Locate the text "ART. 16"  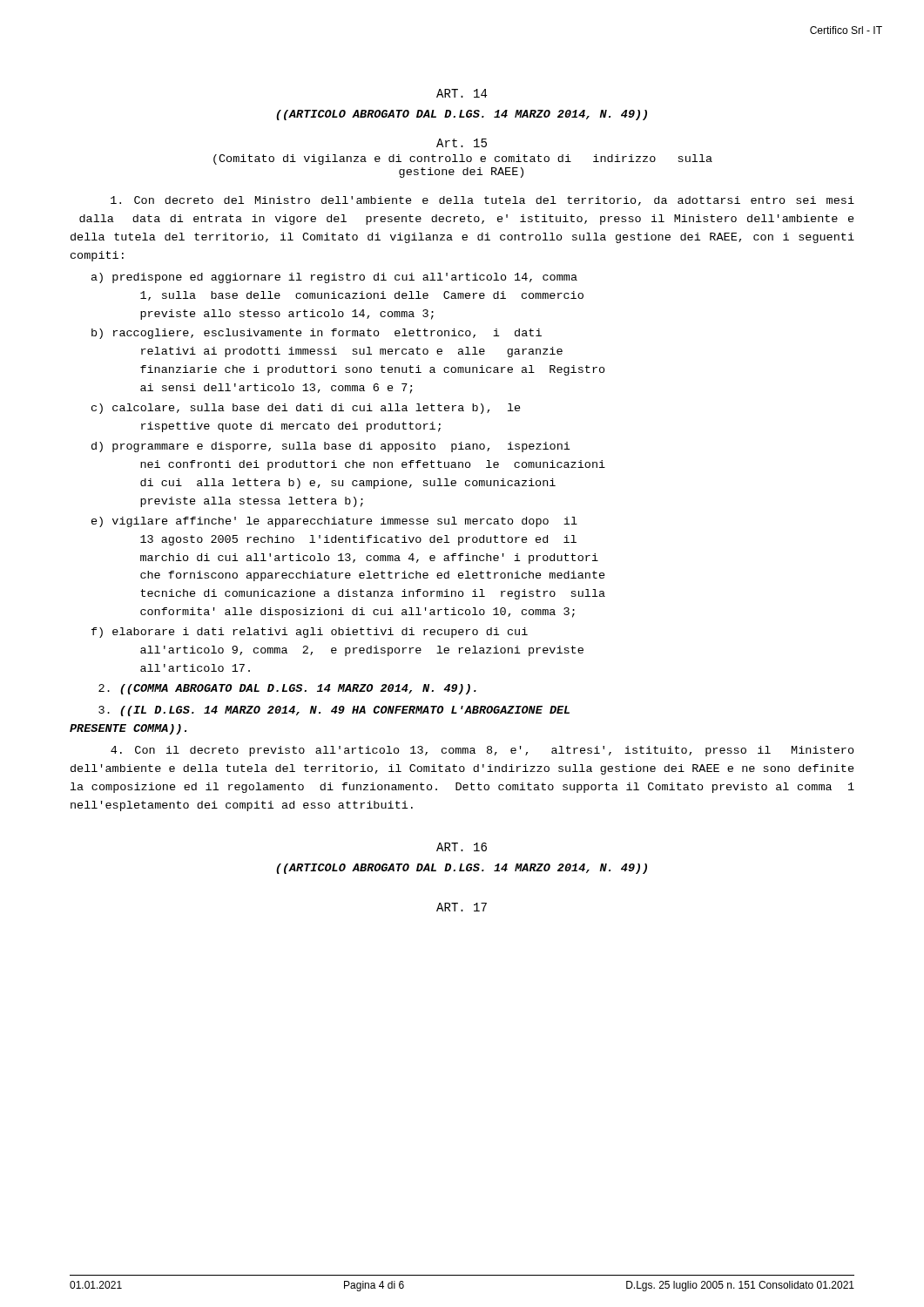point(462,848)
